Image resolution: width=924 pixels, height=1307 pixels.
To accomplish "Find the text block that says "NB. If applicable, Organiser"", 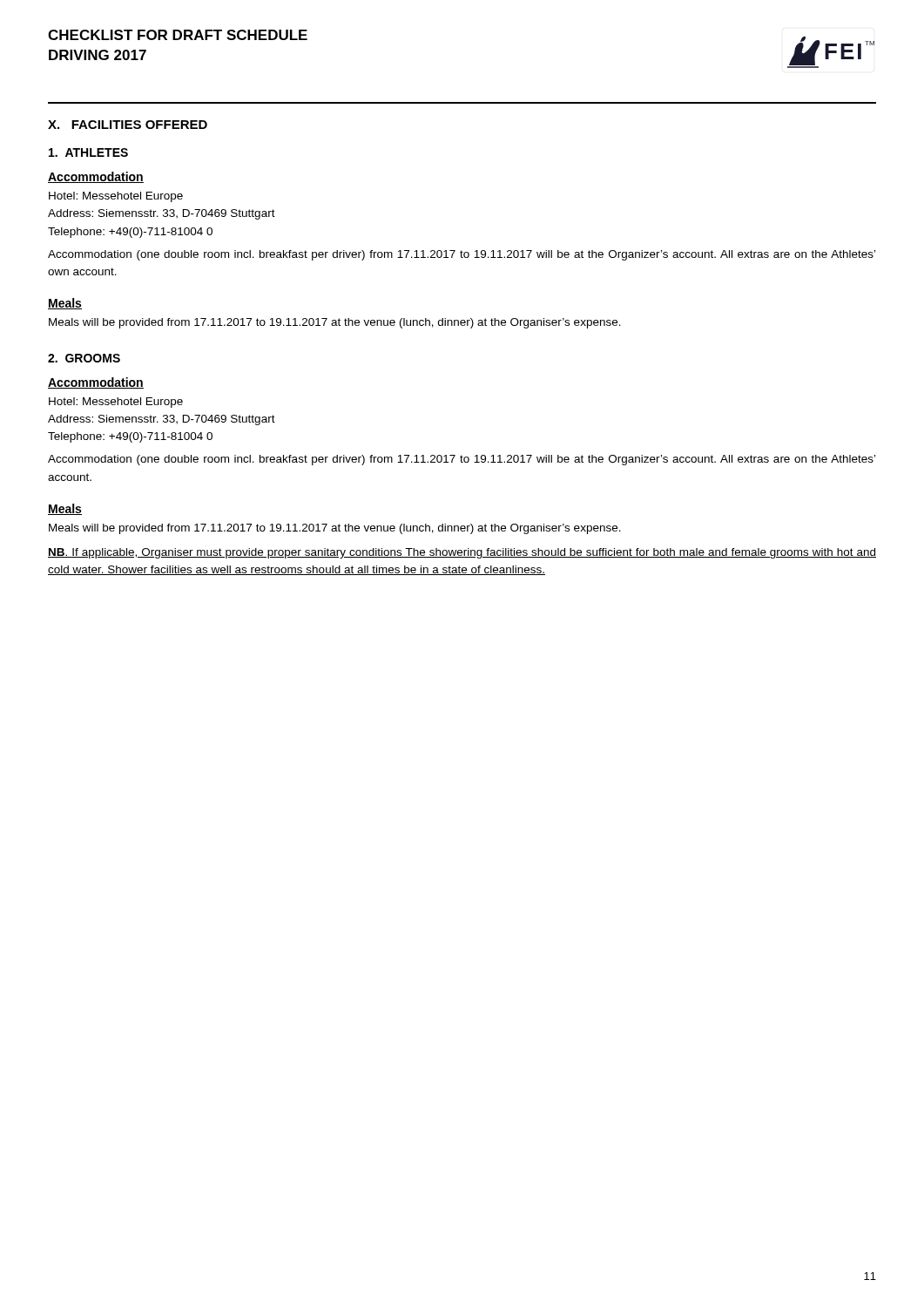I will [x=462, y=561].
